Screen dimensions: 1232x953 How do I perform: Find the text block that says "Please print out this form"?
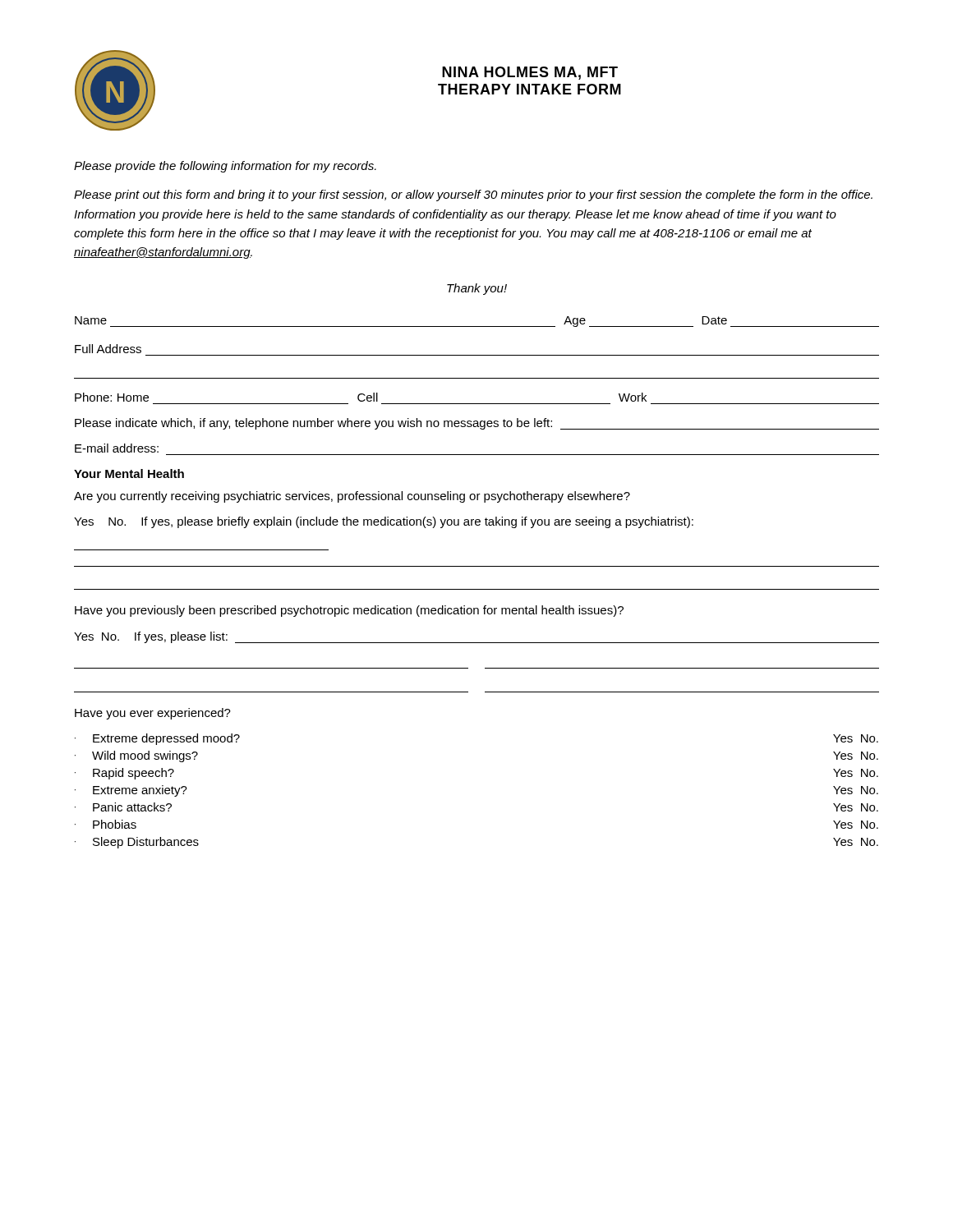point(474,223)
